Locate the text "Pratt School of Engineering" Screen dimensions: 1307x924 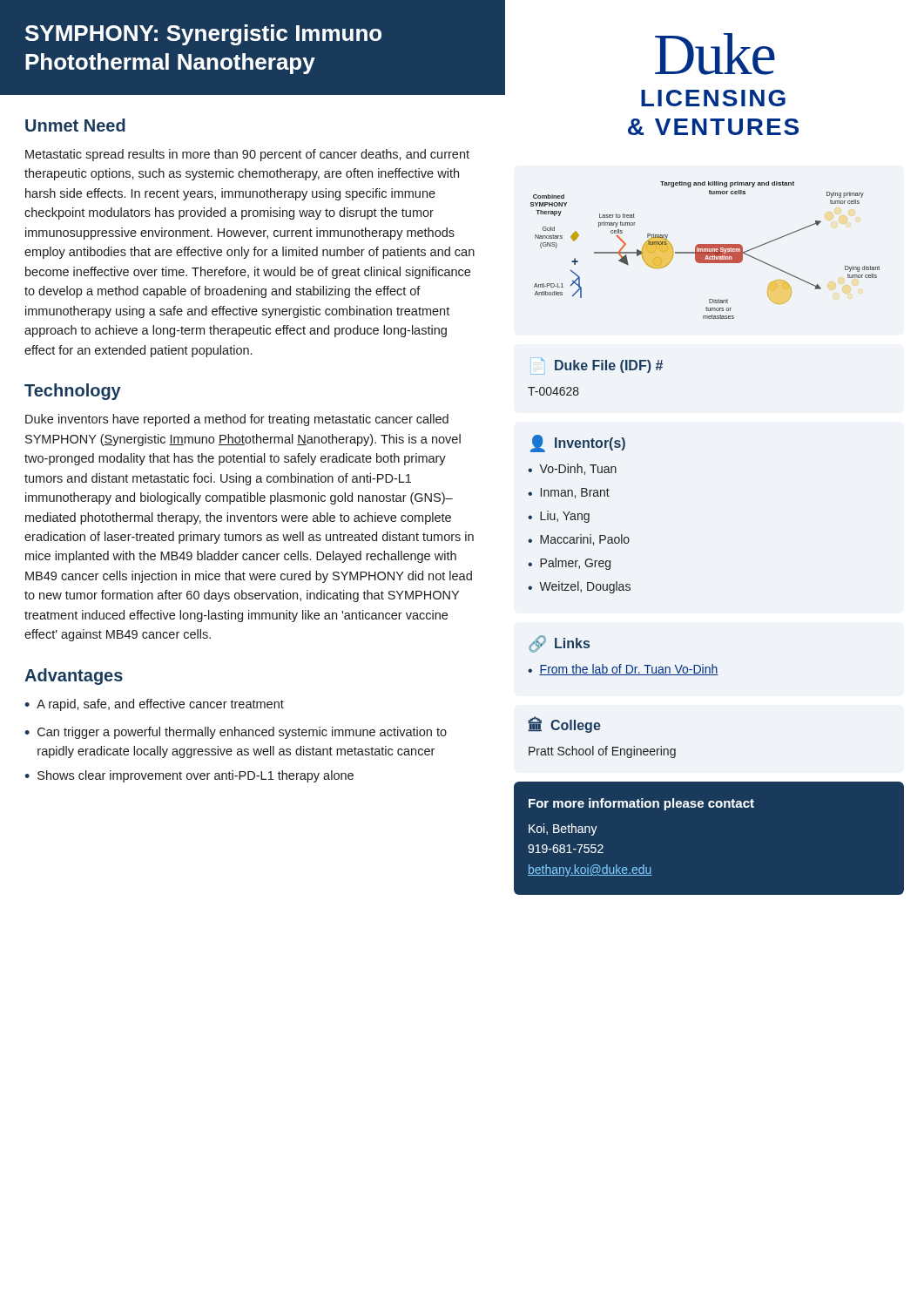(x=602, y=751)
